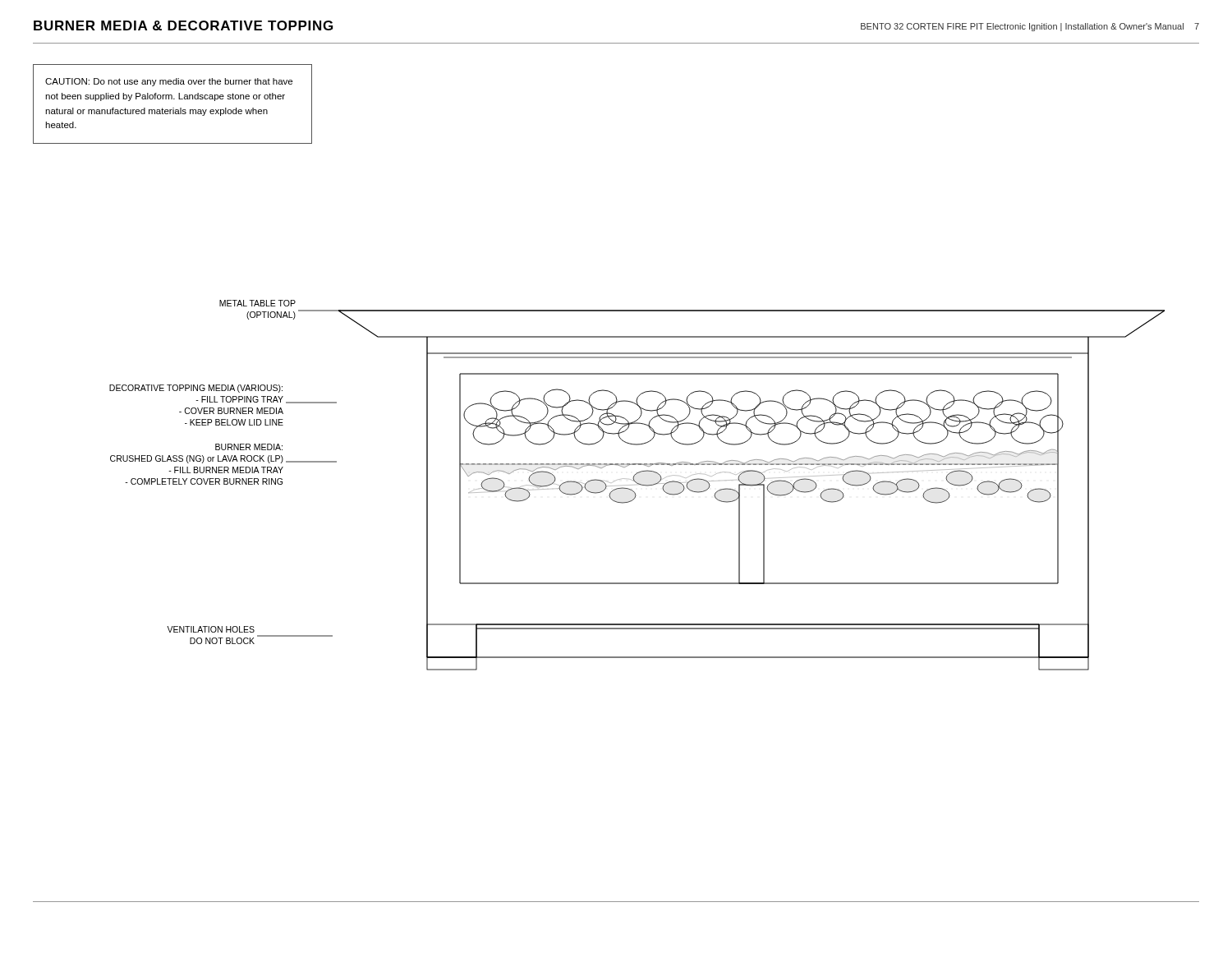Click the passage that begins "CAUTION: Do not use any media over"

pos(169,103)
